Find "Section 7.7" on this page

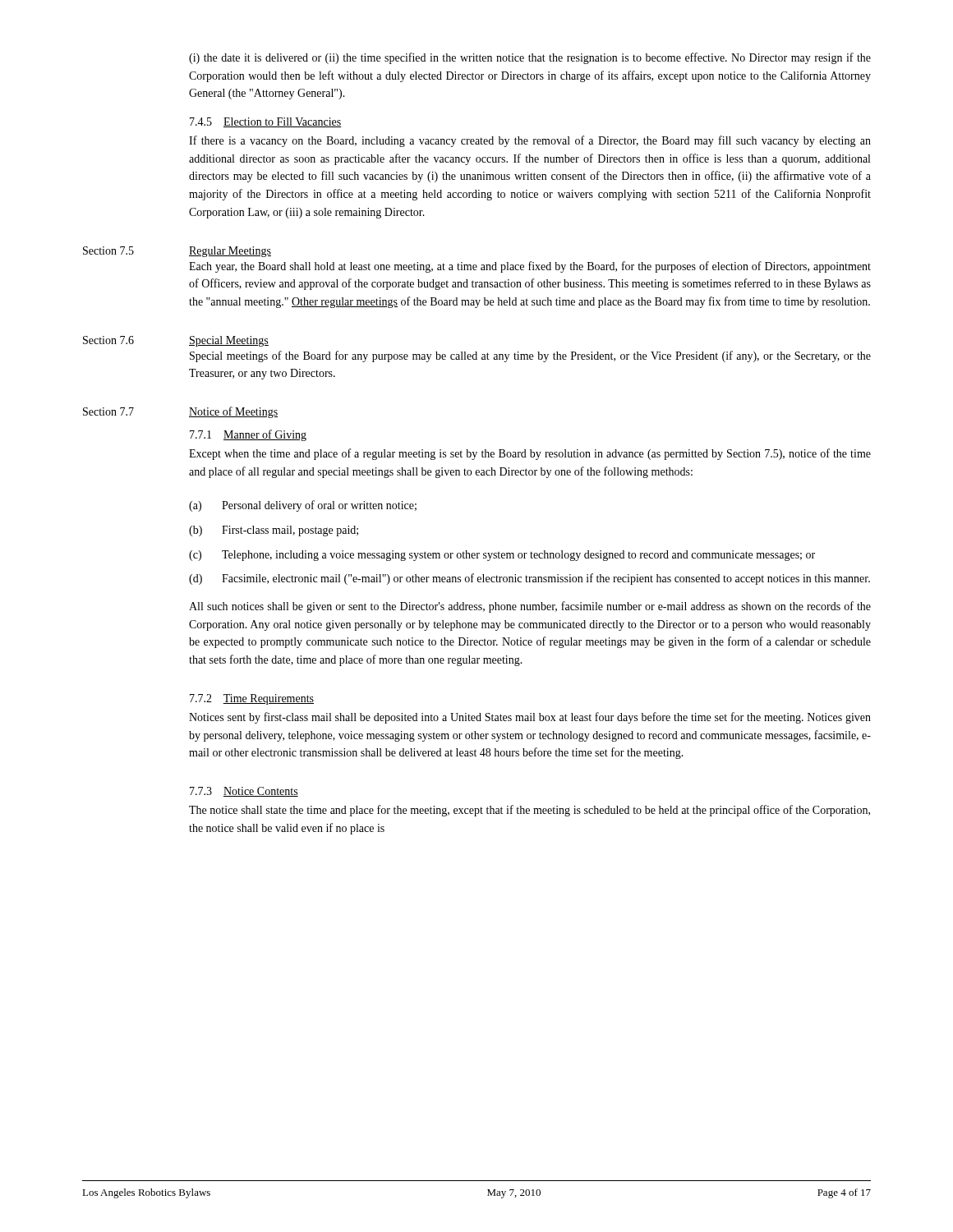(x=108, y=412)
